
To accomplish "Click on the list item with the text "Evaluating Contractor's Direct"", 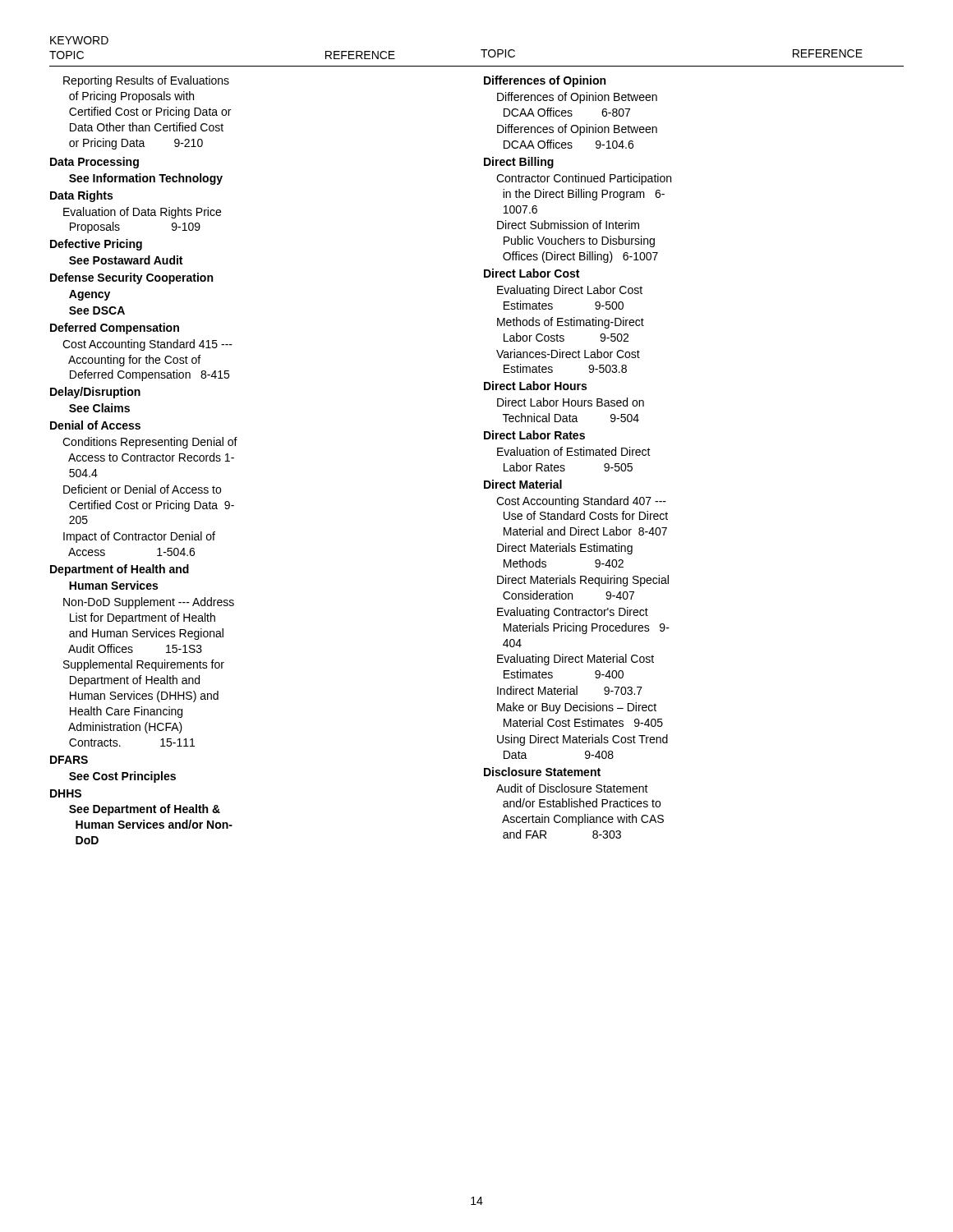I will point(583,627).
